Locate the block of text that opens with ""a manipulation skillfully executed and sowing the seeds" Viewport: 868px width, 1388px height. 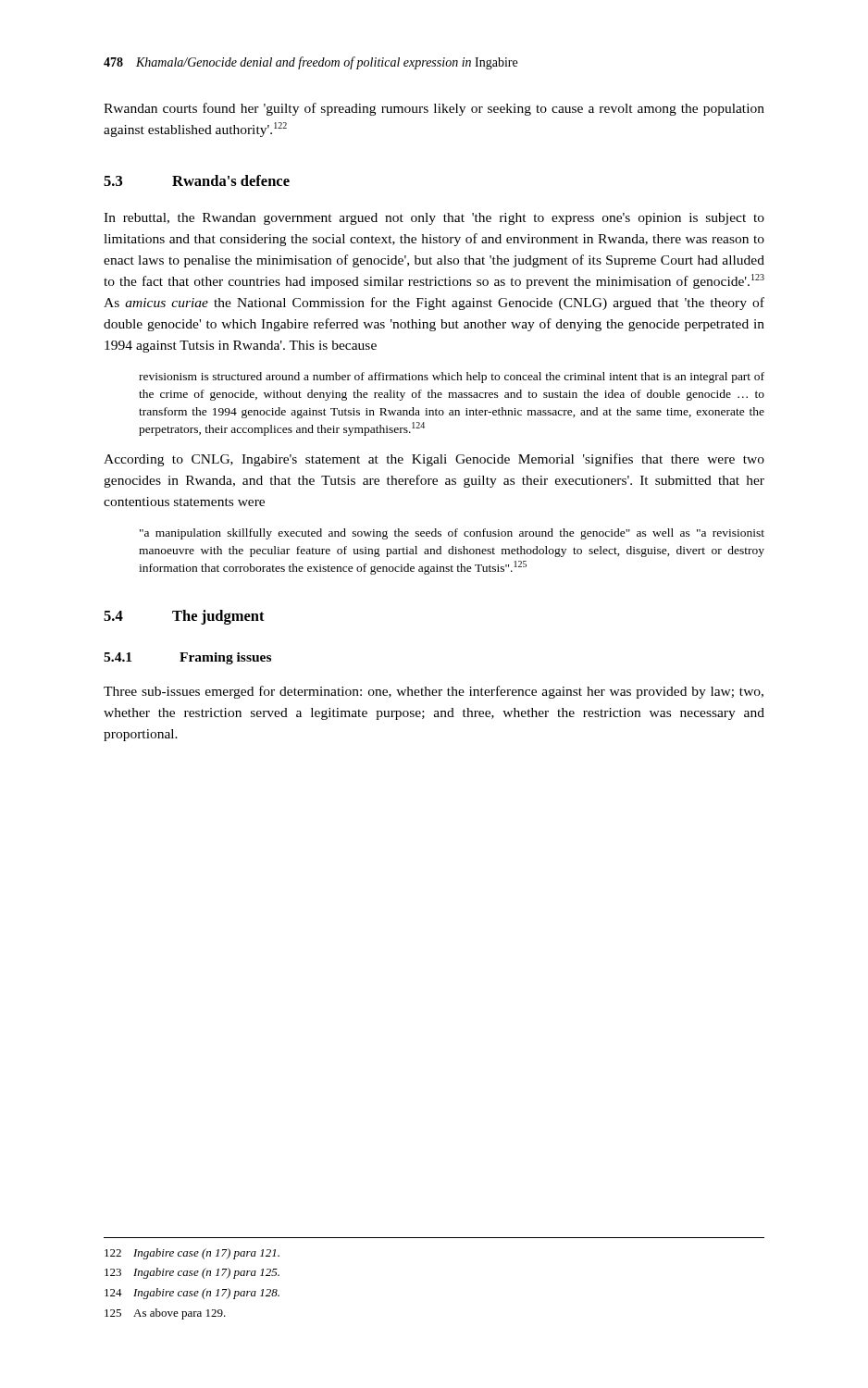click(452, 550)
